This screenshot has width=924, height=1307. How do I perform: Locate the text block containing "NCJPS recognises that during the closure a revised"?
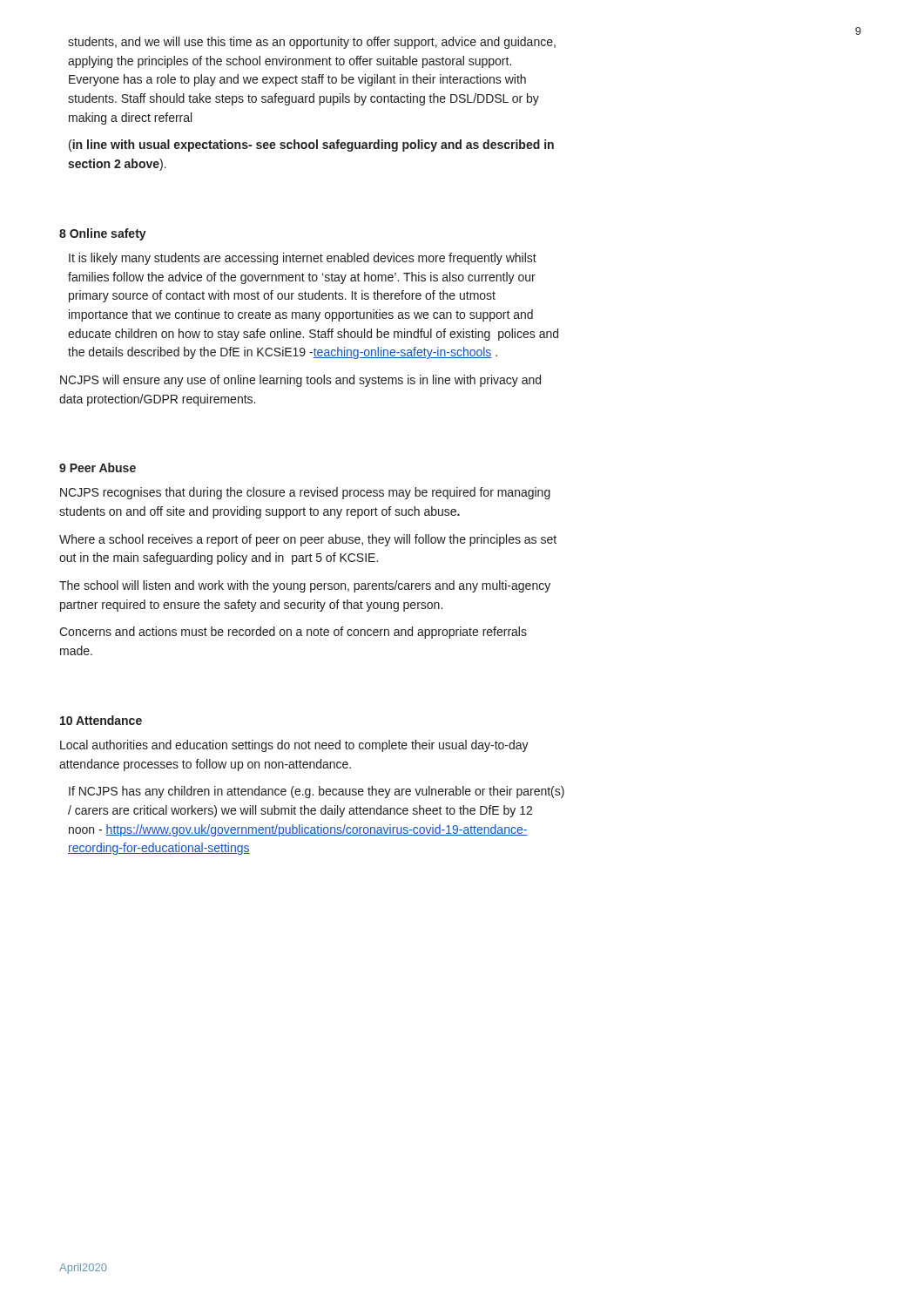[x=462, y=503]
